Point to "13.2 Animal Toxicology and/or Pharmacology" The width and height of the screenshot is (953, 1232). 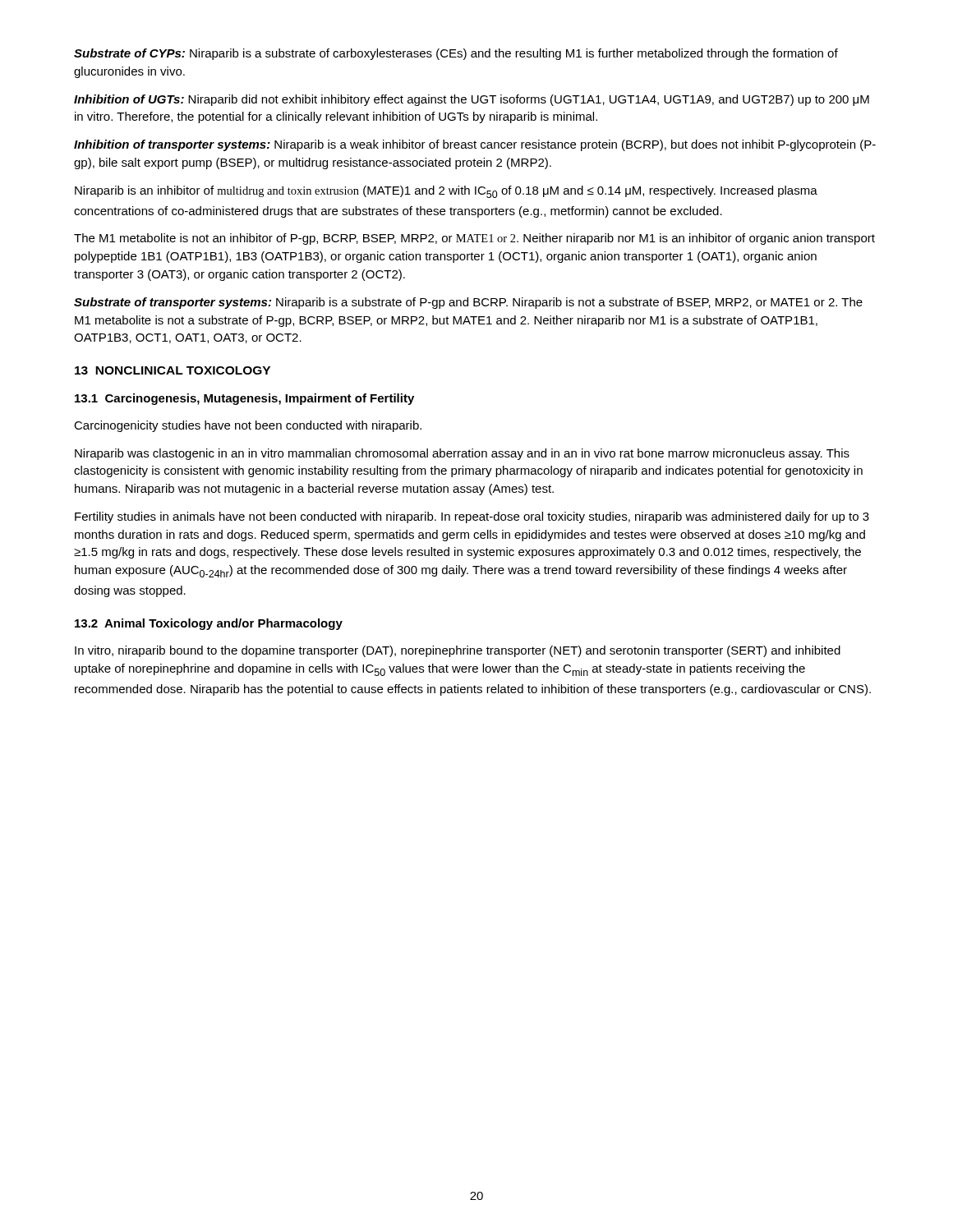[208, 623]
